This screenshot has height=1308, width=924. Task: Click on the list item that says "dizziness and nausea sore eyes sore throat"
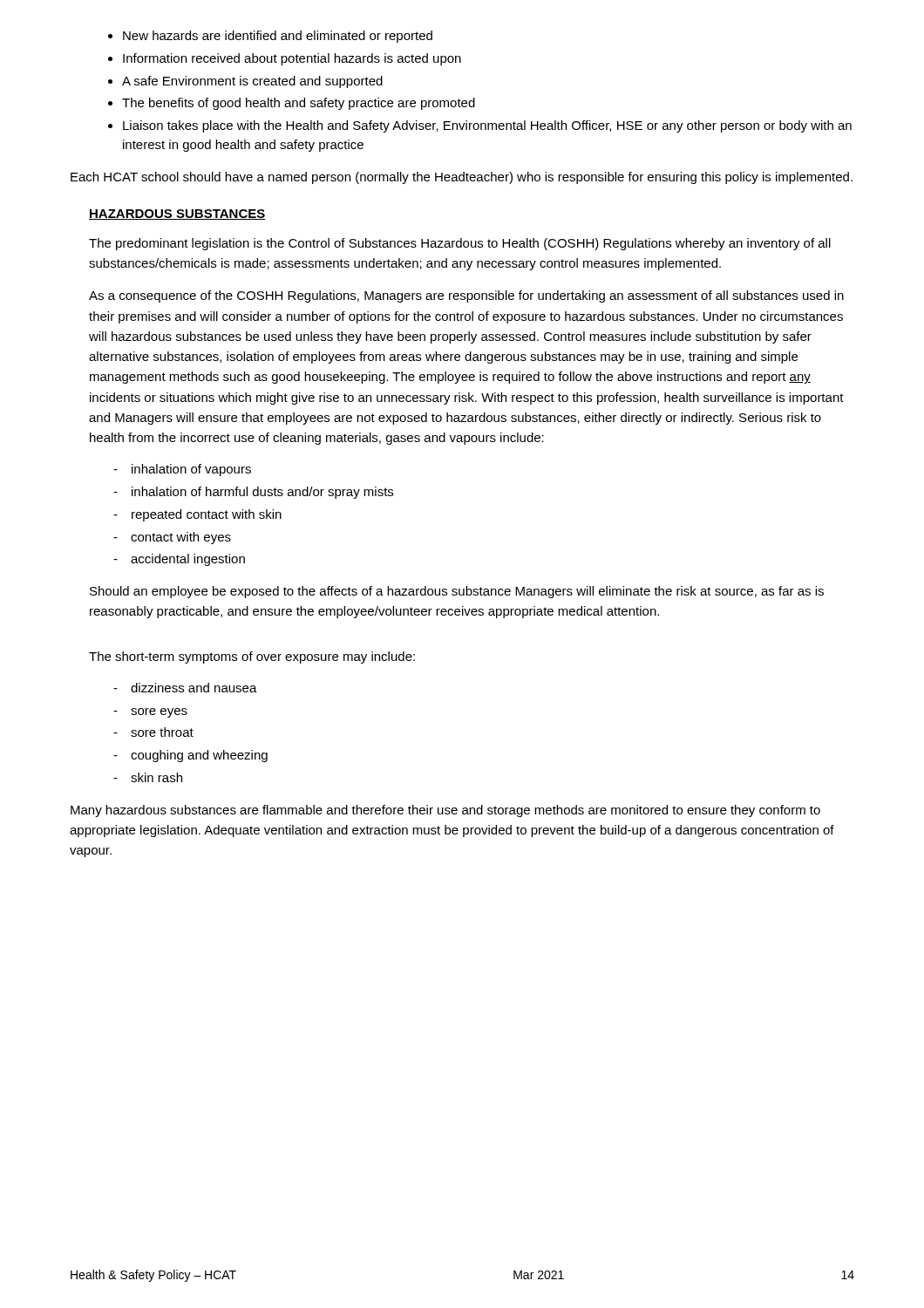[x=185, y=688]
